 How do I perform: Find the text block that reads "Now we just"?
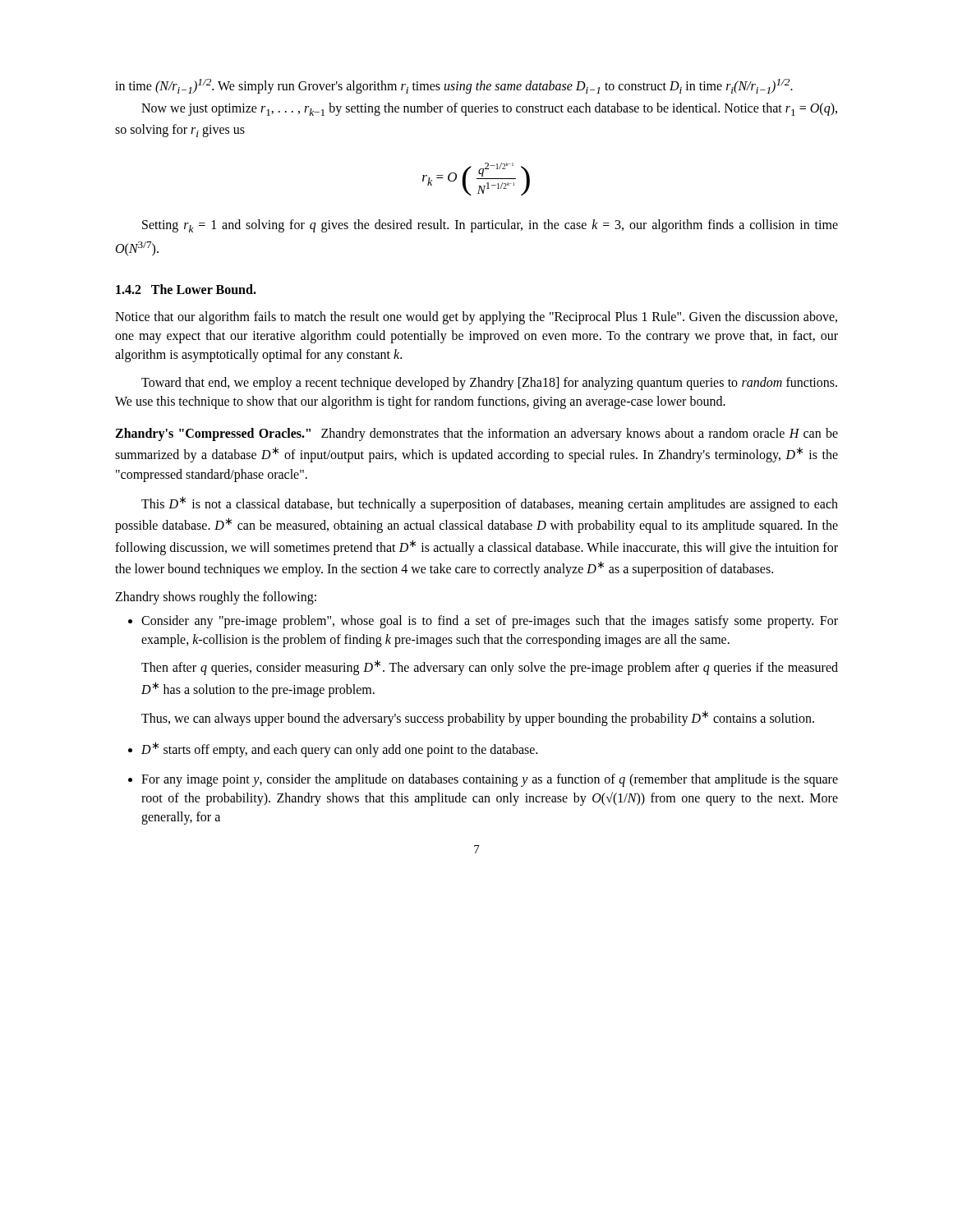point(476,120)
